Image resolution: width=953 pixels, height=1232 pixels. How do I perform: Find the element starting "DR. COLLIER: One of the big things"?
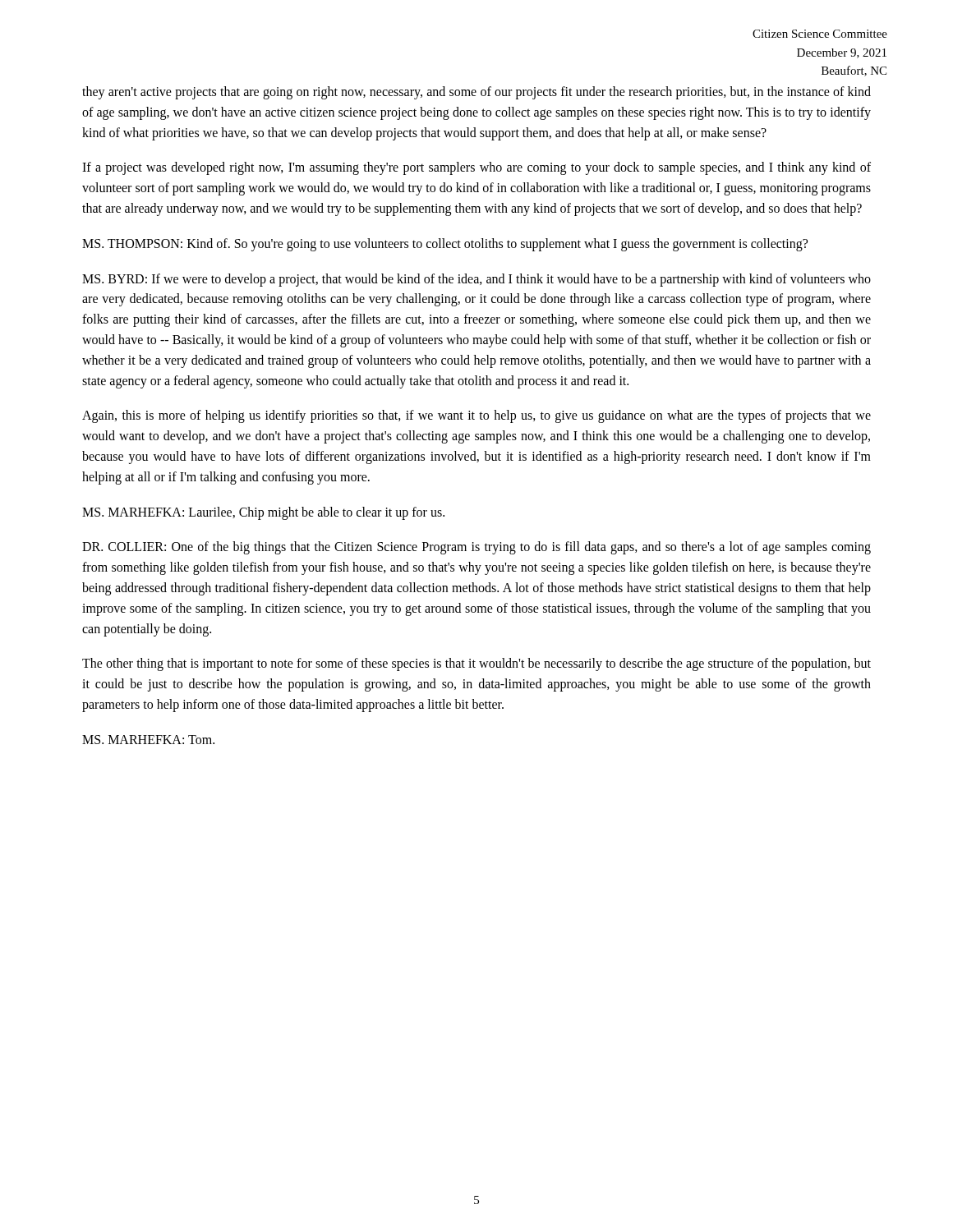click(476, 588)
